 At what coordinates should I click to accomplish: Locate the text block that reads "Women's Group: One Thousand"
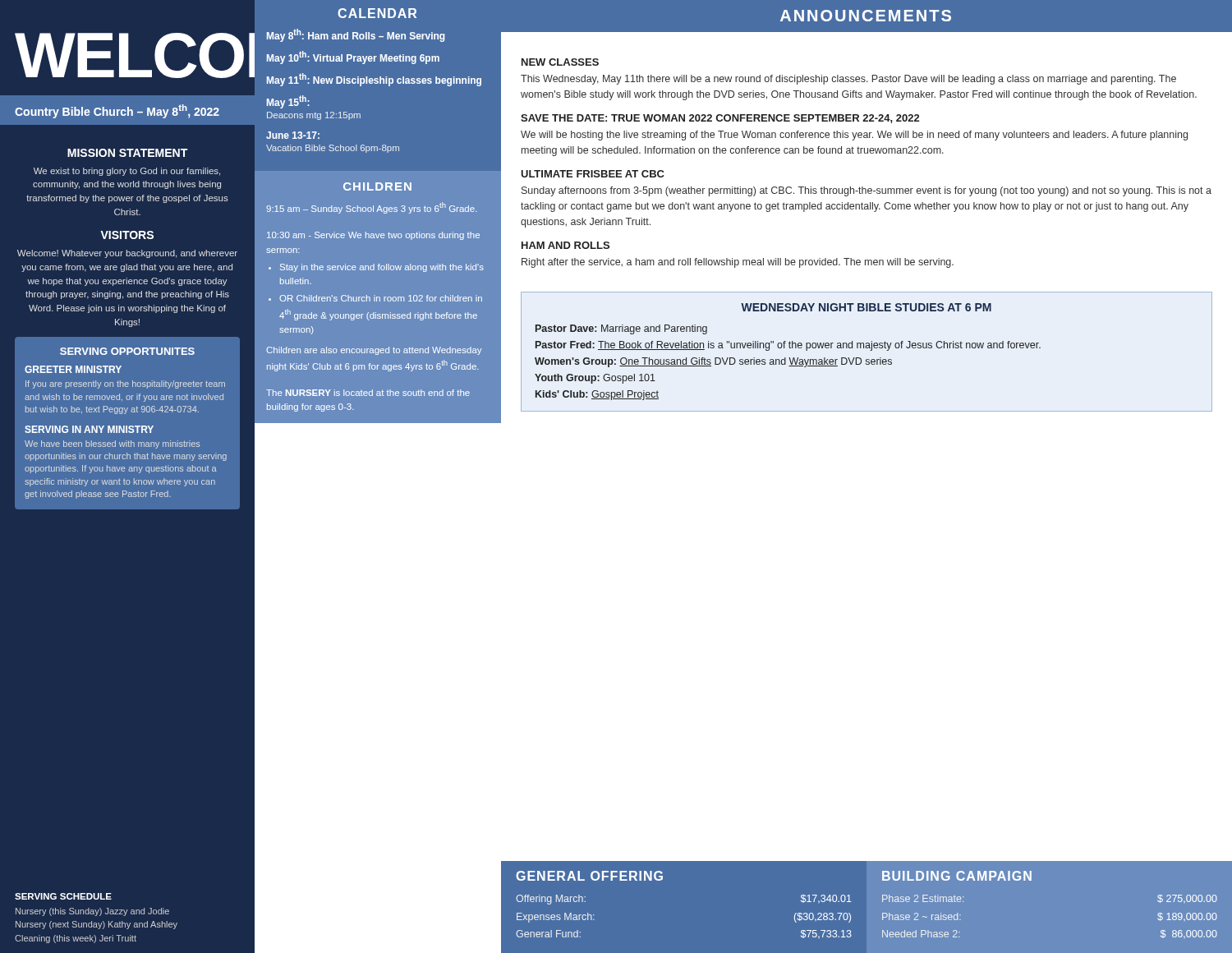point(714,361)
